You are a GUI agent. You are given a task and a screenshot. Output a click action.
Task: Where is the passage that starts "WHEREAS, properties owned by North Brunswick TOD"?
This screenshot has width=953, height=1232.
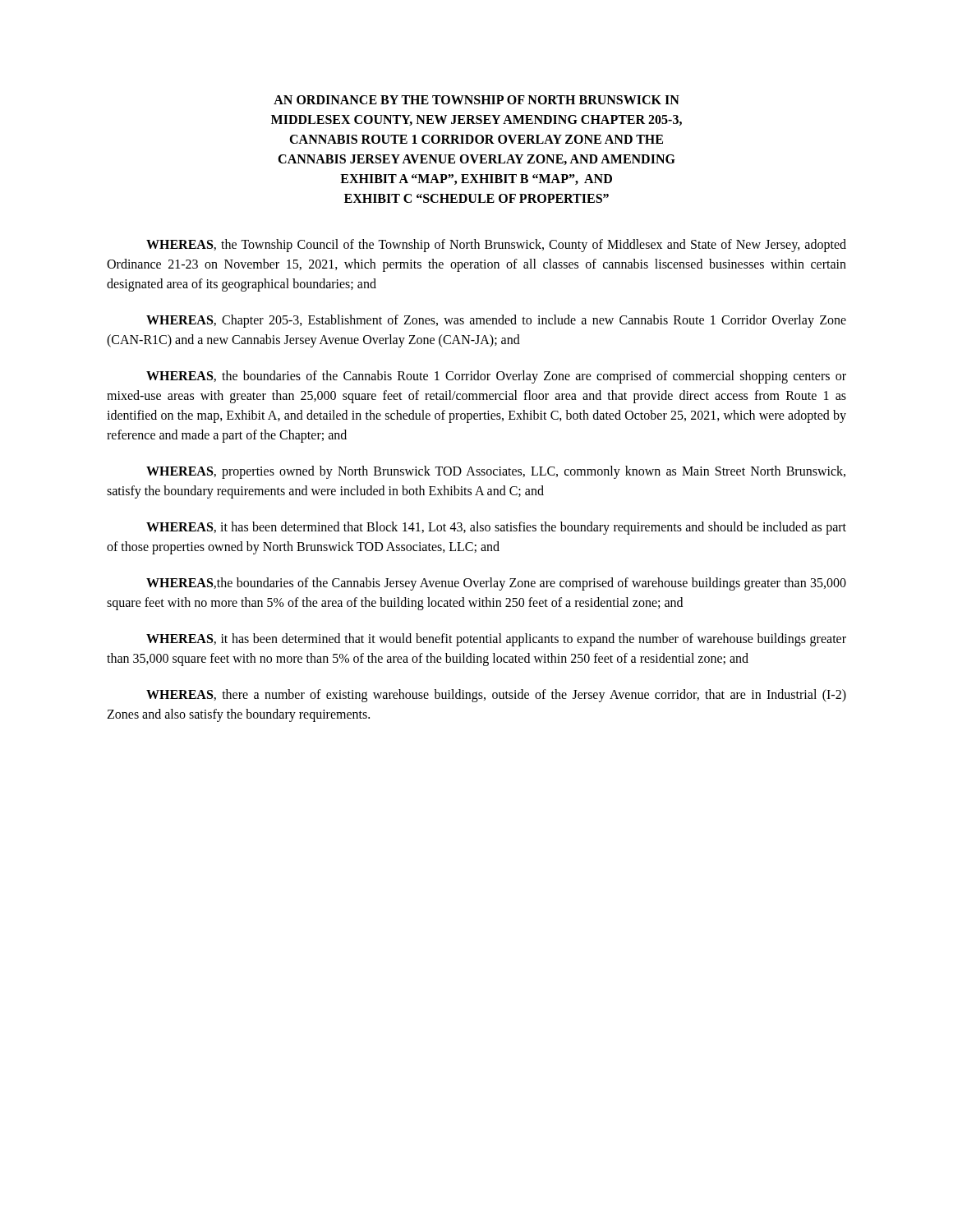[476, 481]
